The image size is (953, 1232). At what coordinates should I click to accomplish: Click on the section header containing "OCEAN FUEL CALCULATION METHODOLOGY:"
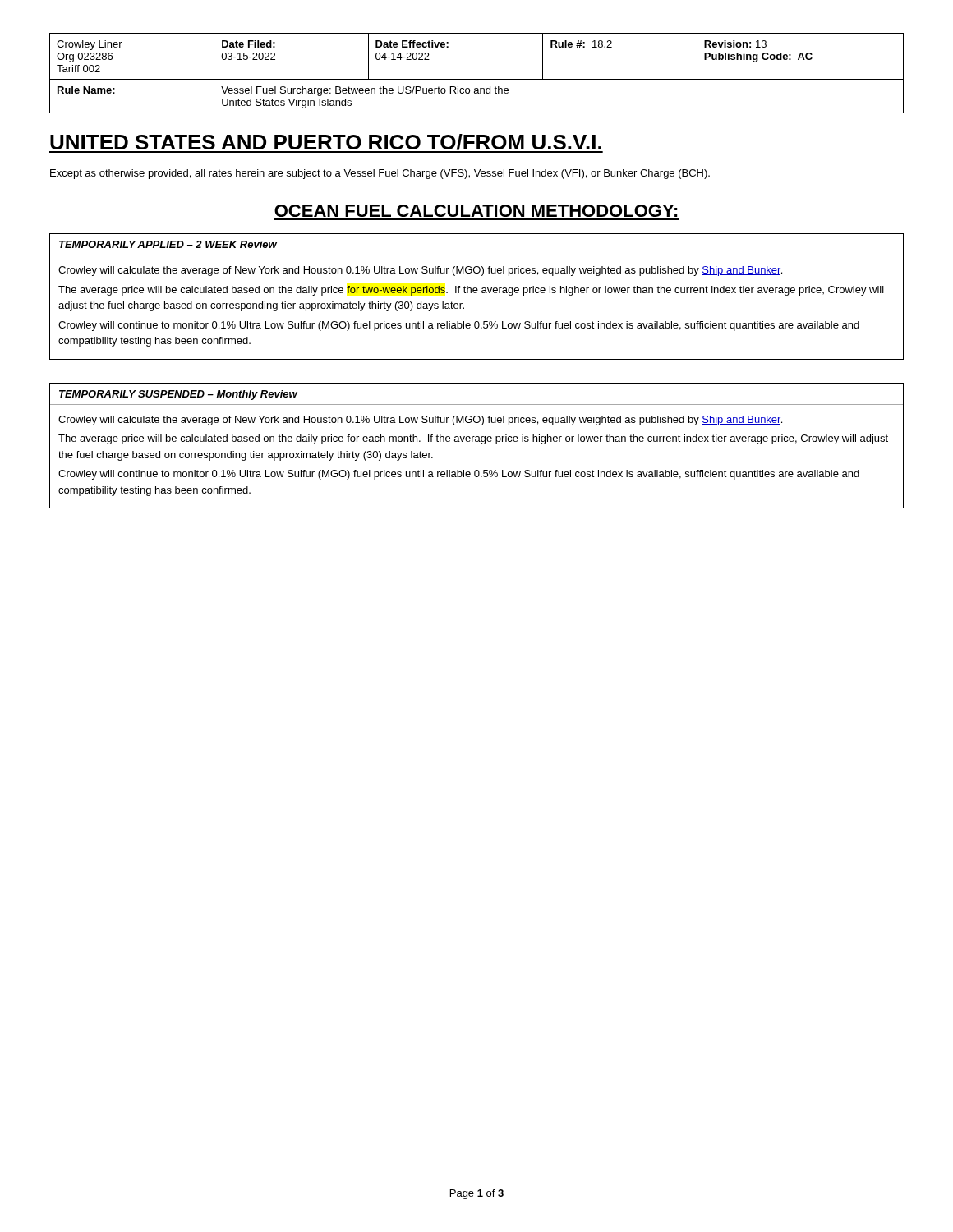point(476,211)
